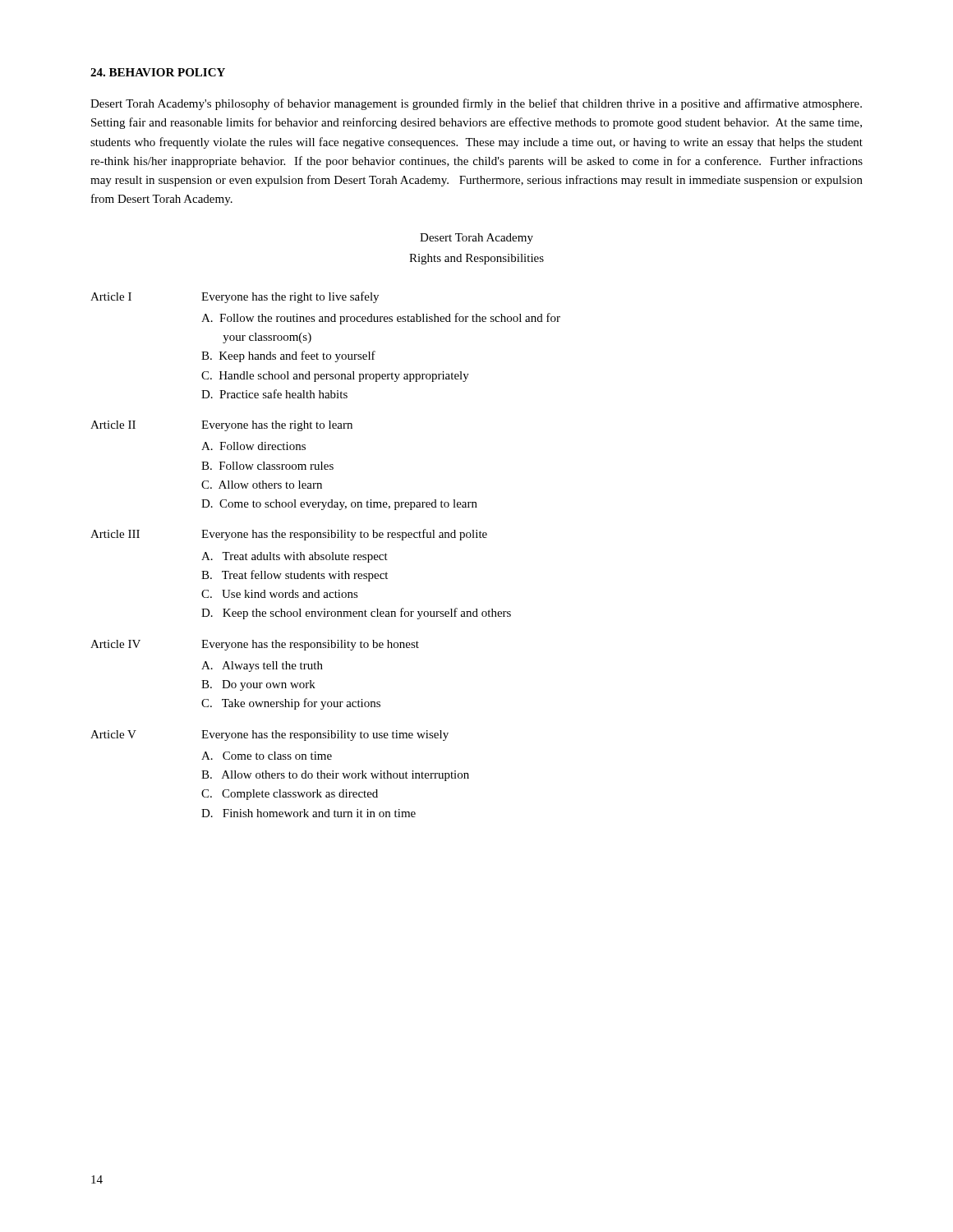The image size is (953, 1232).
Task: Locate the list item containing "Article V Everyone has the"
Action: tap(476, 774)
